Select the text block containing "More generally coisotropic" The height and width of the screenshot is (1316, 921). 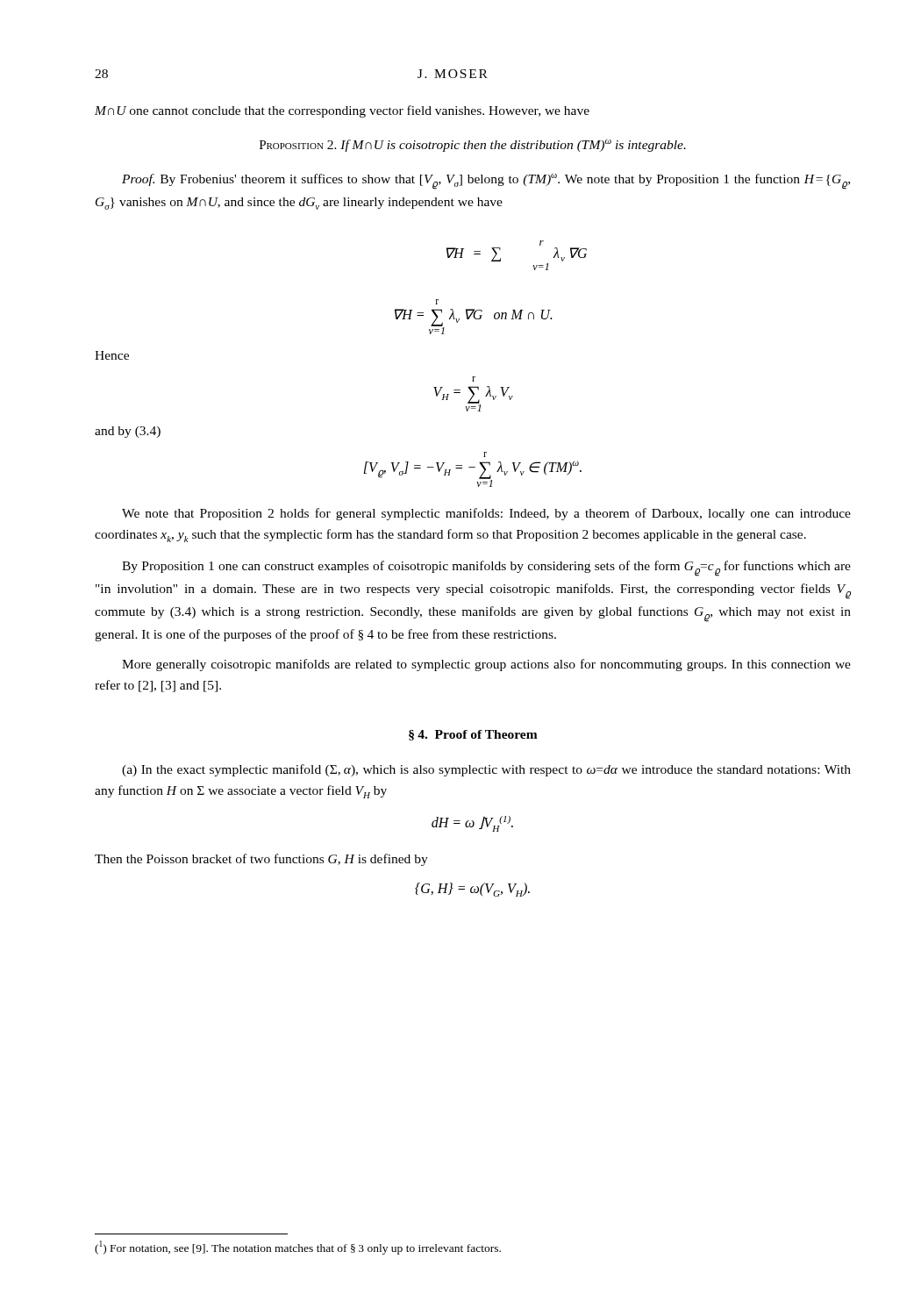tap(473, 674)
